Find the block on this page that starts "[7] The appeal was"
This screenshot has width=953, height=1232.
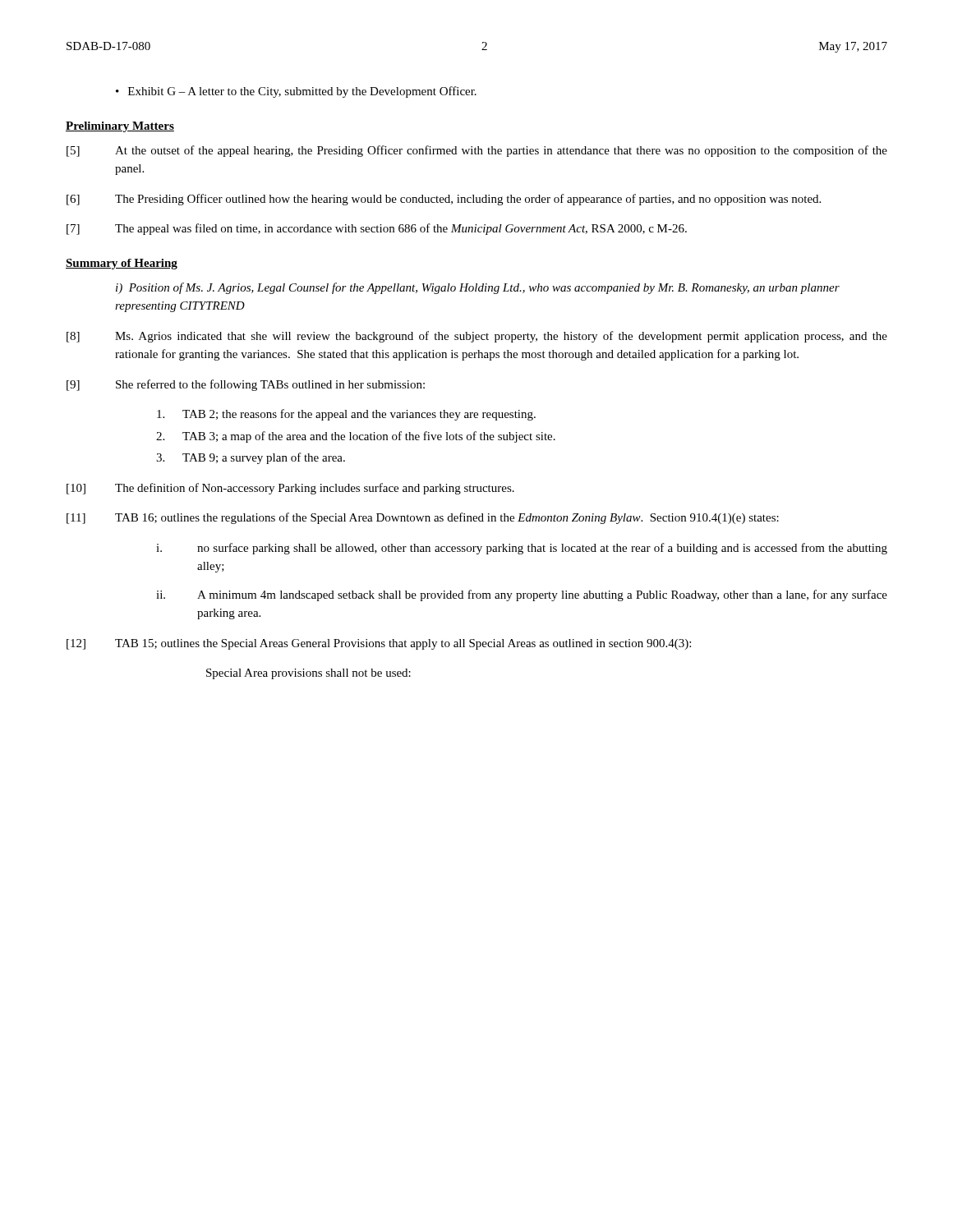coord(476,229)
